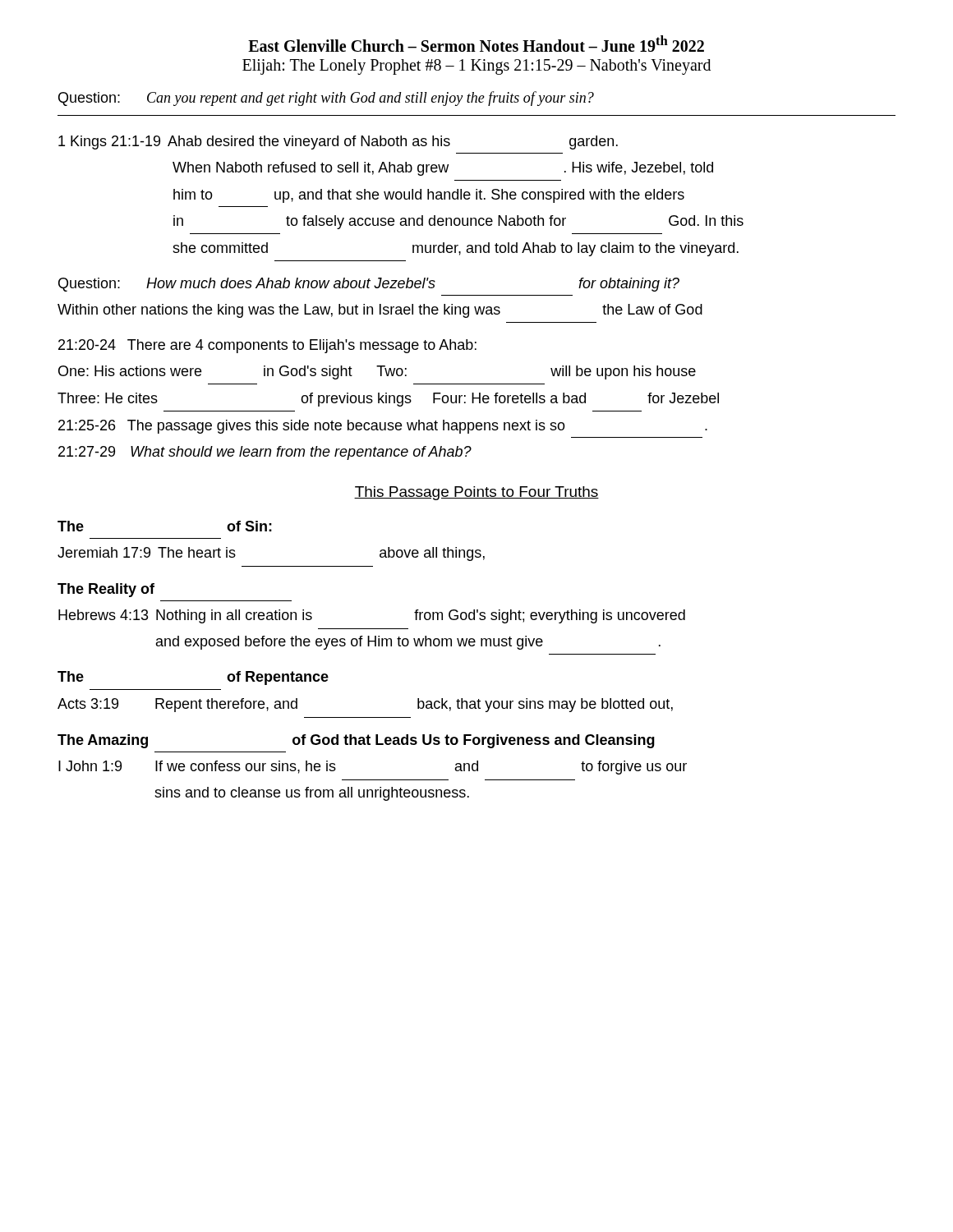
Task: Select the text block with the text "1 Kings 21:1-19 Ahab"
Action: tap(338, 141)
